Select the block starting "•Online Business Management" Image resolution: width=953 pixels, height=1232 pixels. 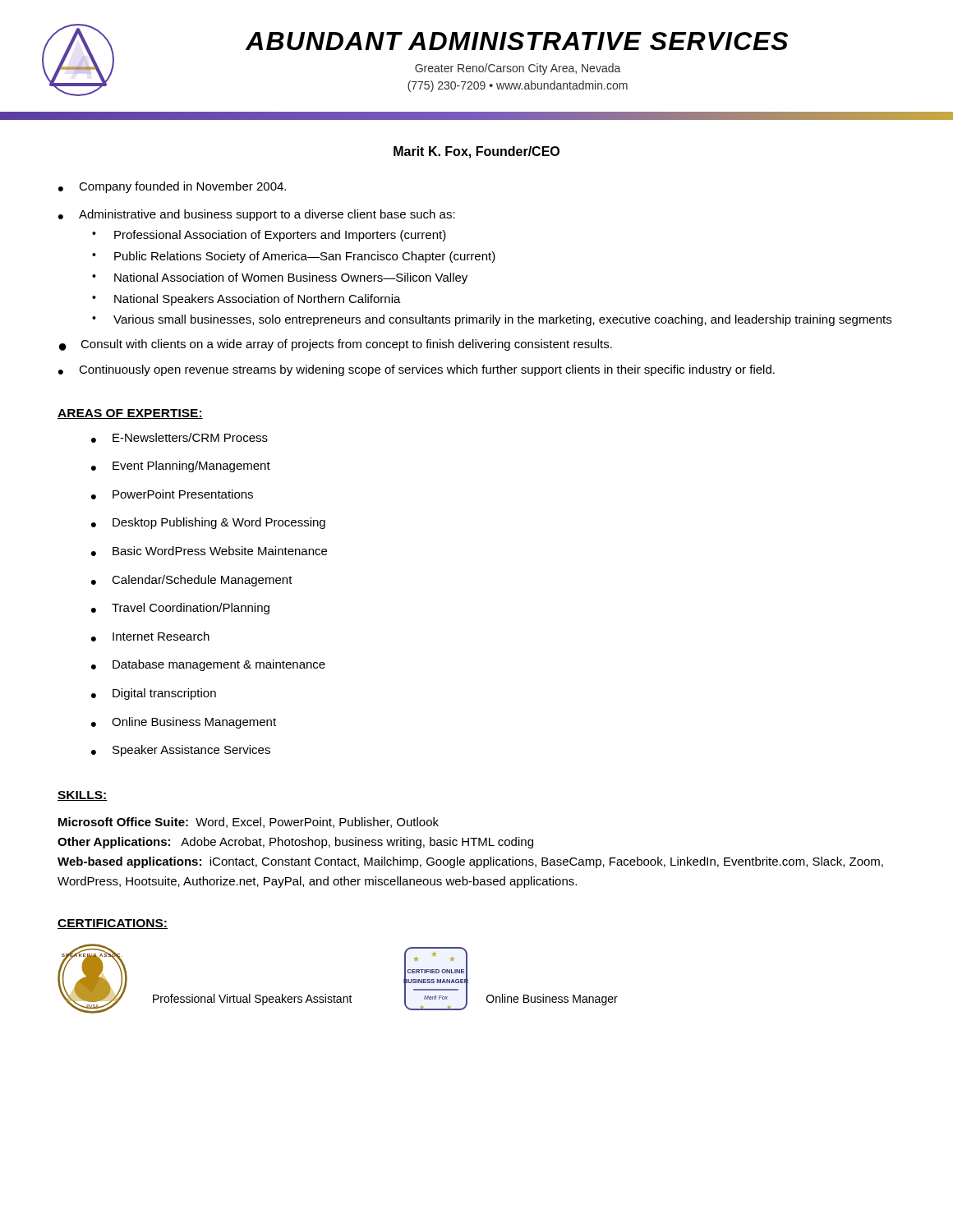coord(183,724)
